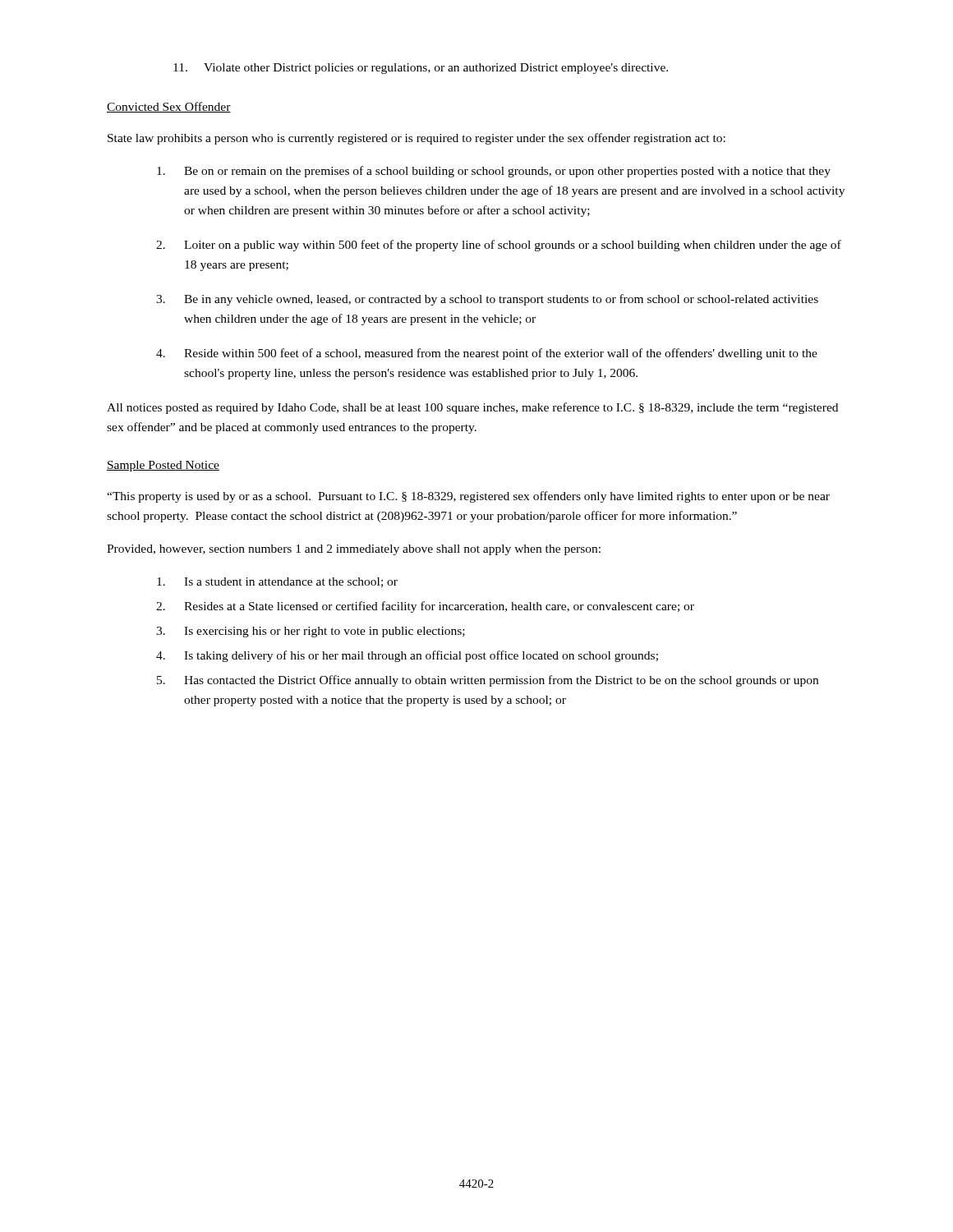The height and width of the screenshot is (1232, 953).
Task: Click on the section header that reads "Convicted Sex Offender"
Action: [x=169, y=106]
